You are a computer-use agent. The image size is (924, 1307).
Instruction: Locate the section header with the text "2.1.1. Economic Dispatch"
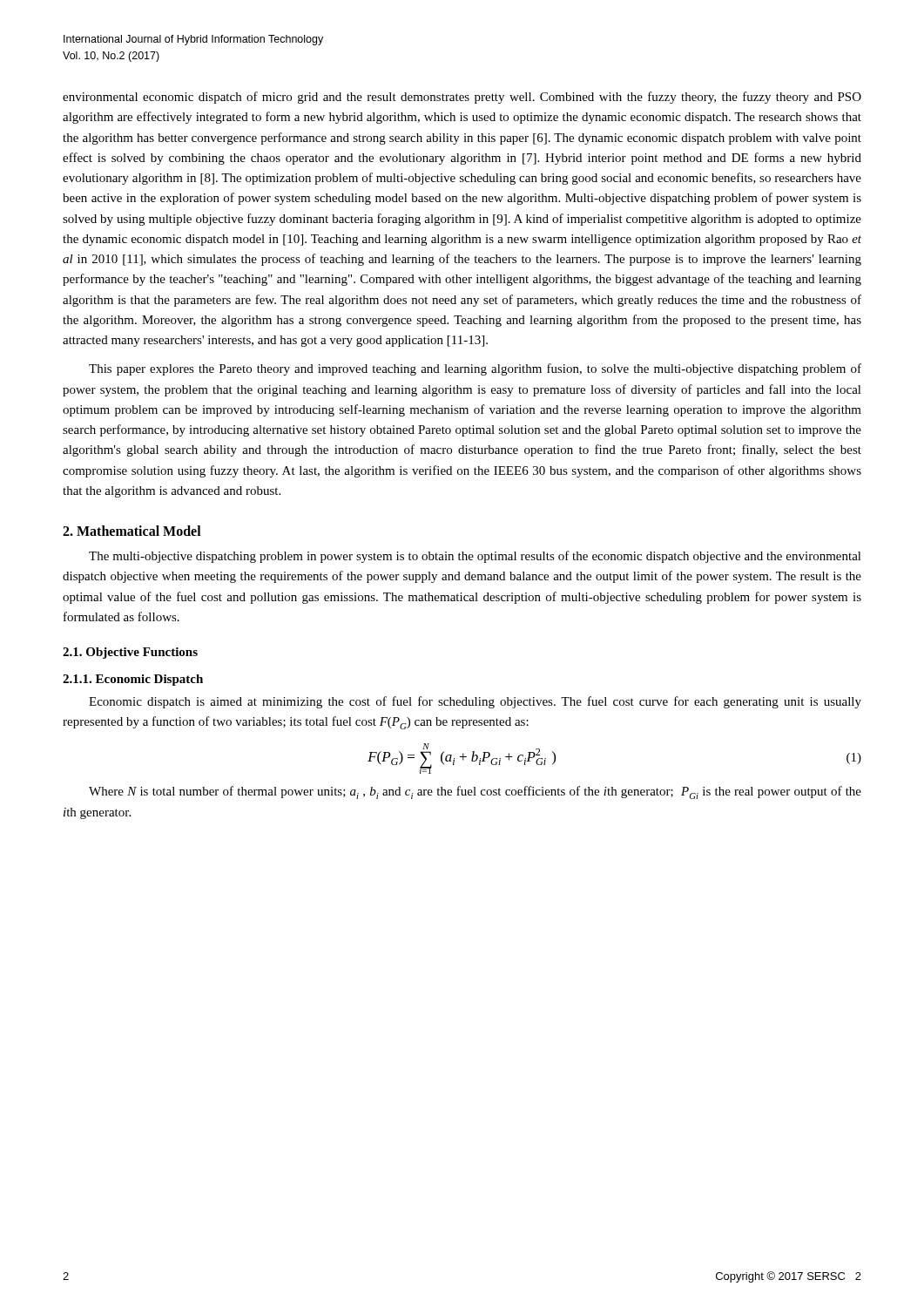pos(133,679)
